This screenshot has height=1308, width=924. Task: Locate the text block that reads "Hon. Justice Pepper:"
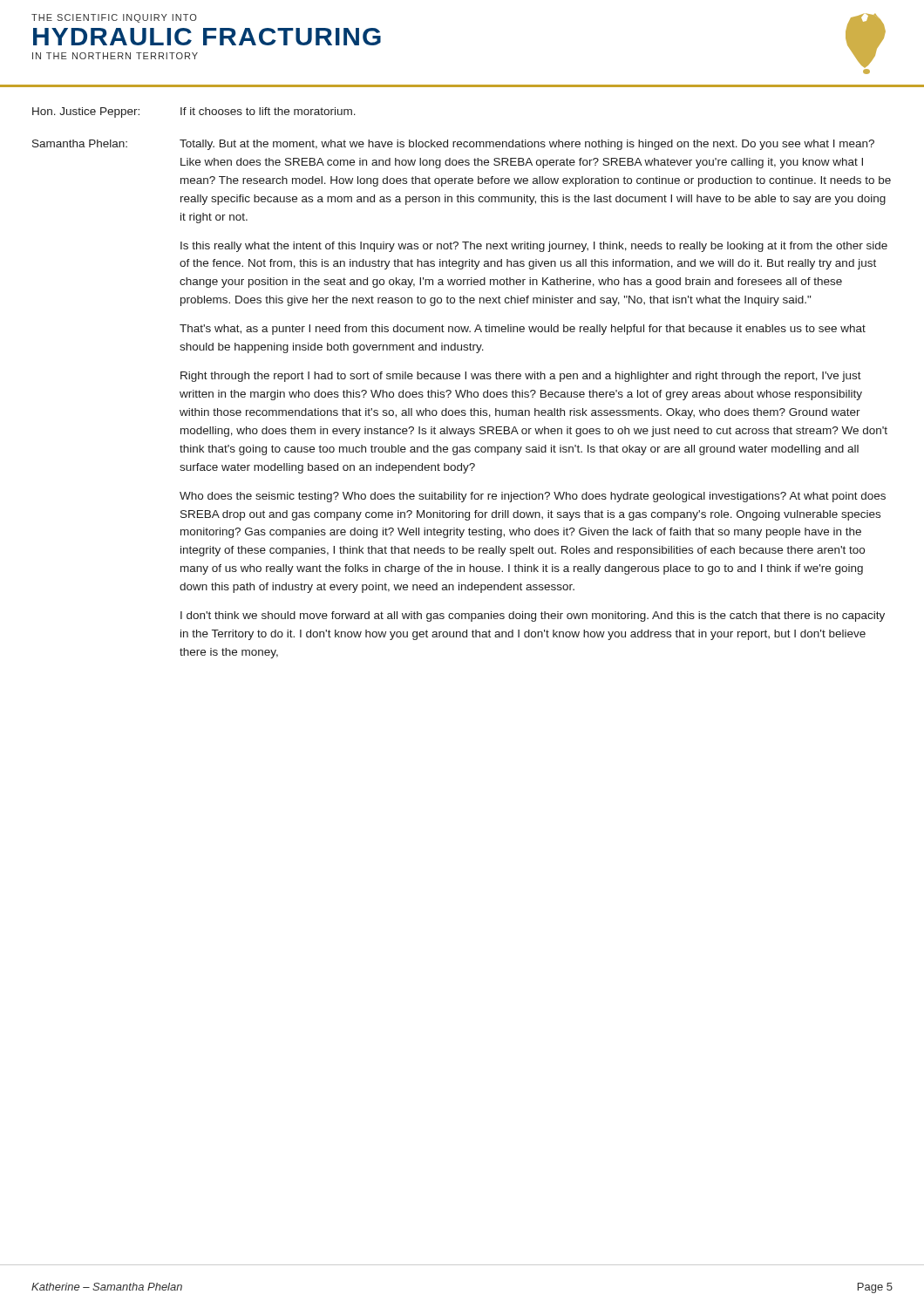tap(194, 112)
